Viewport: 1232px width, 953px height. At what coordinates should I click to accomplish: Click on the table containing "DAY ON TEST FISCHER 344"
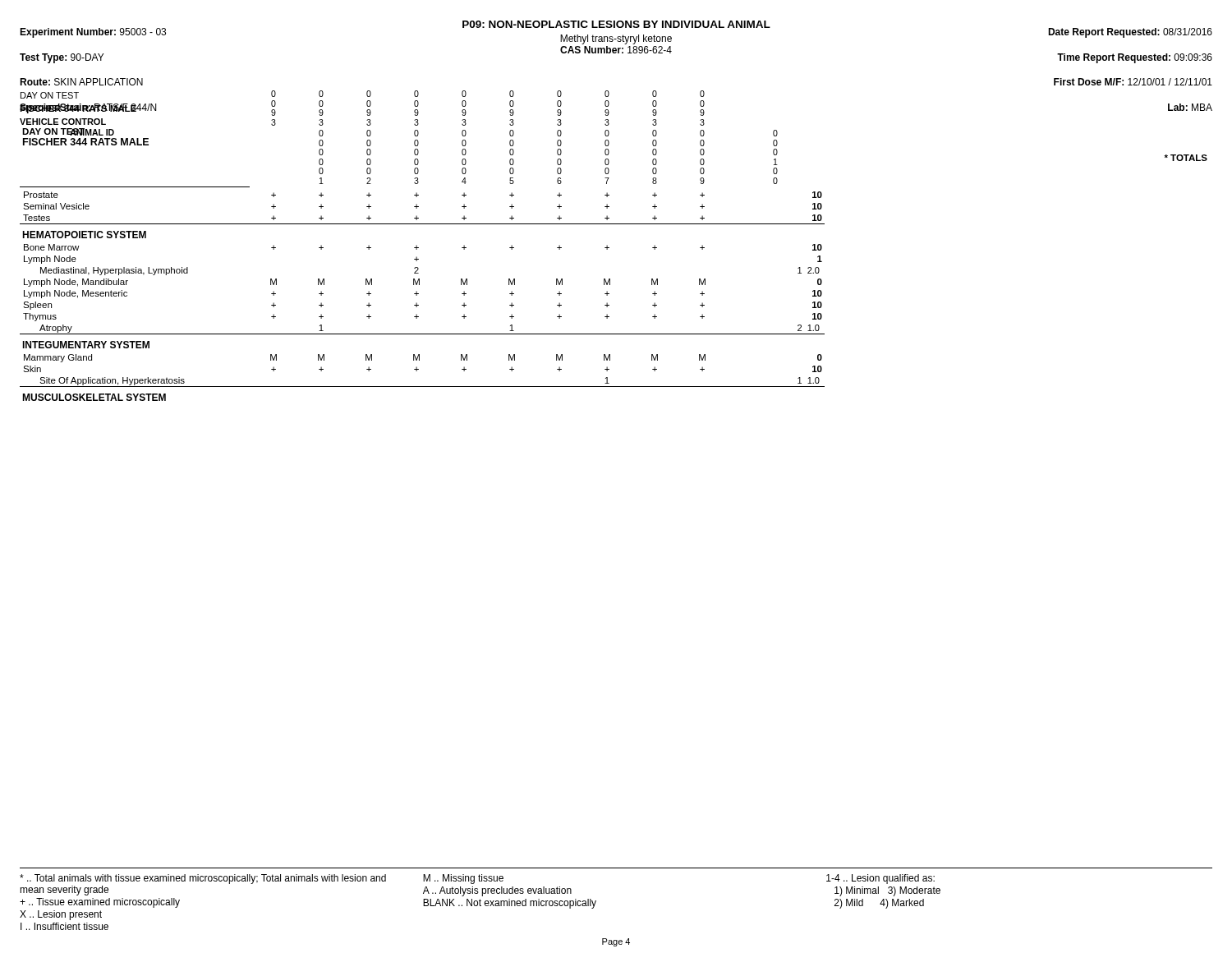click(x=616, y=480)
